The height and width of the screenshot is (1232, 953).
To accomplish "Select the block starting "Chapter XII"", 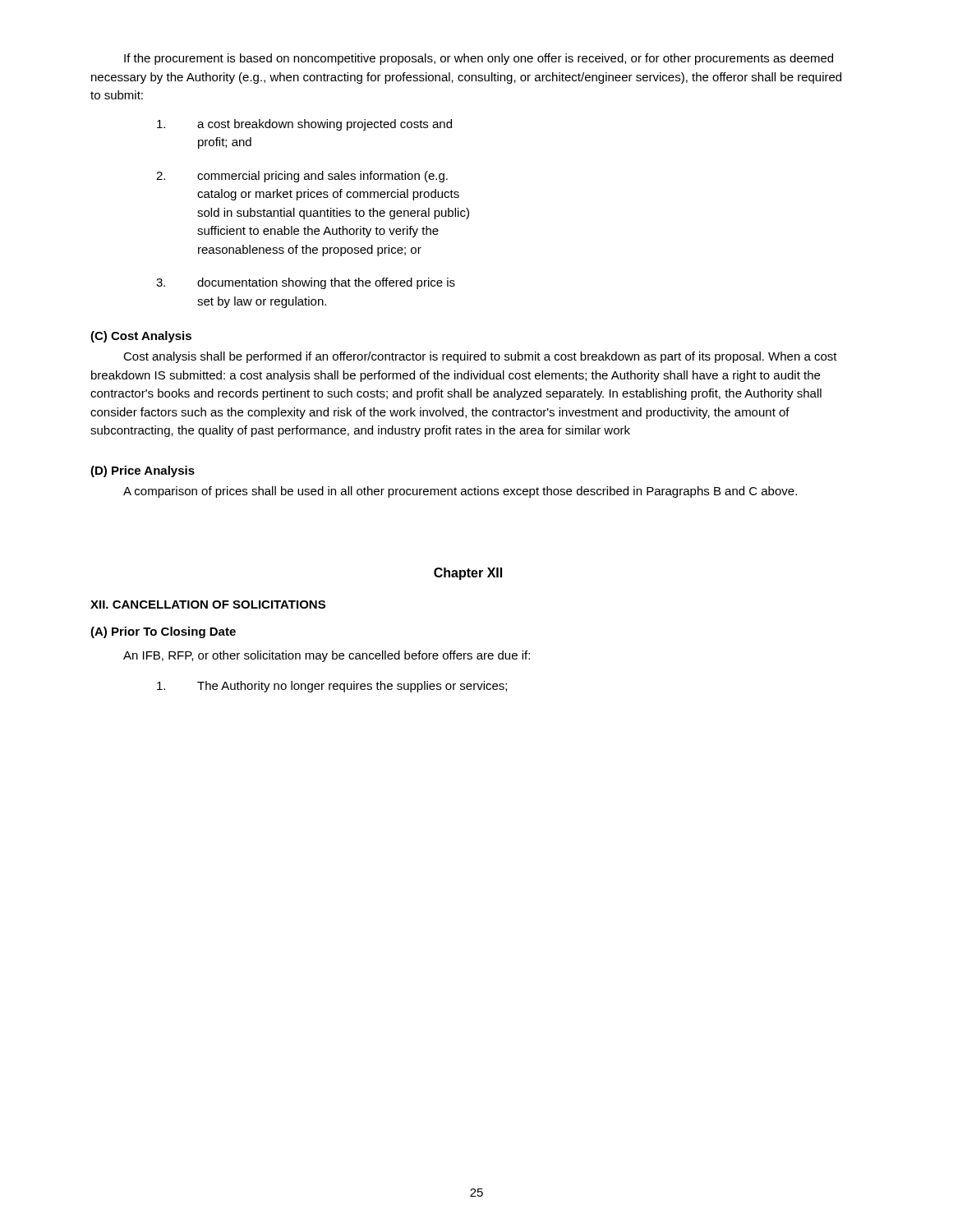I will click(468, 573).
